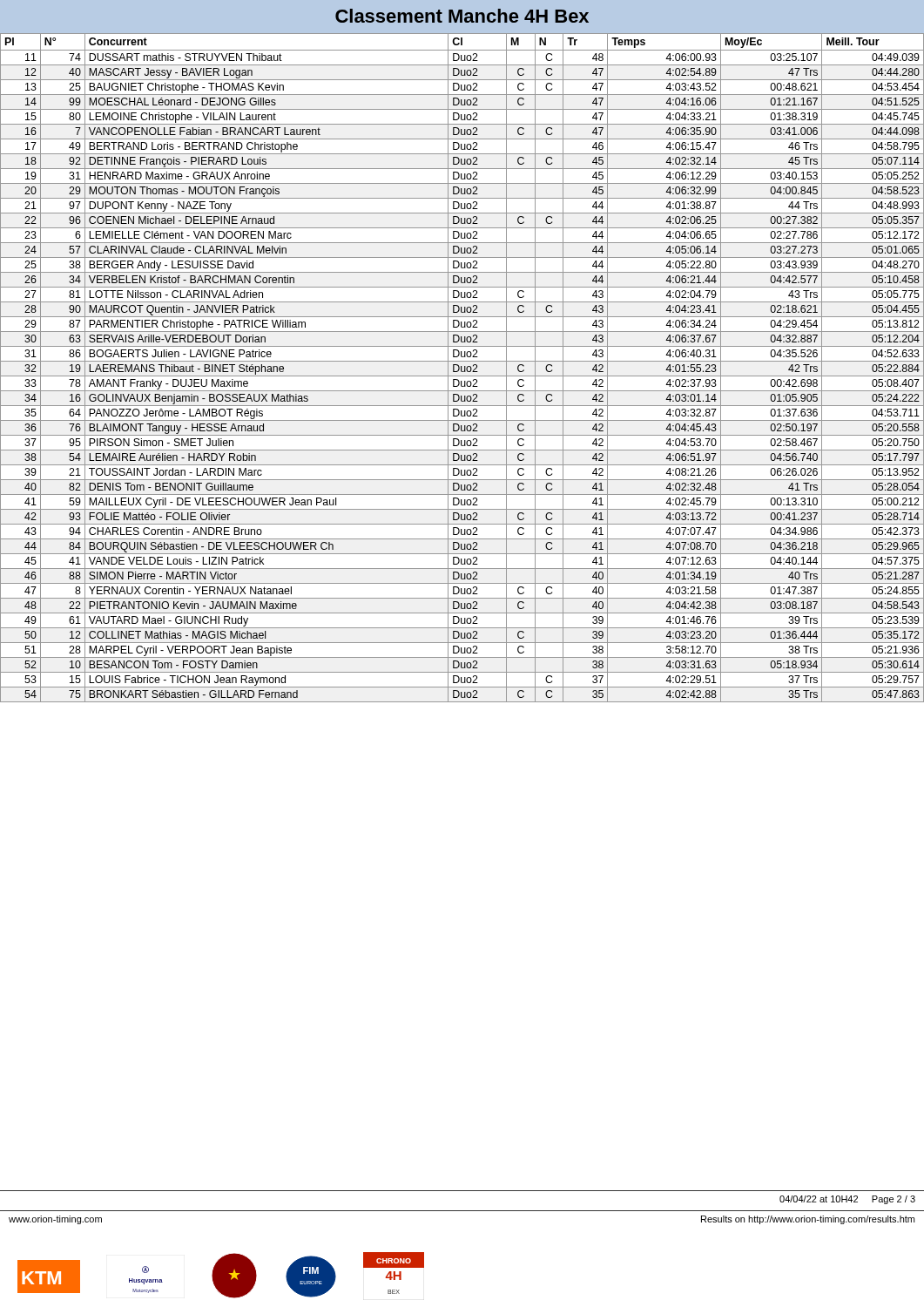Image resolution: width=924 pixels, height=1307 pixels.
Task: Select the text that says "www.orion-timing.com Results on http://www.orion-timing.com/results.htm"
Action: 462,1219
